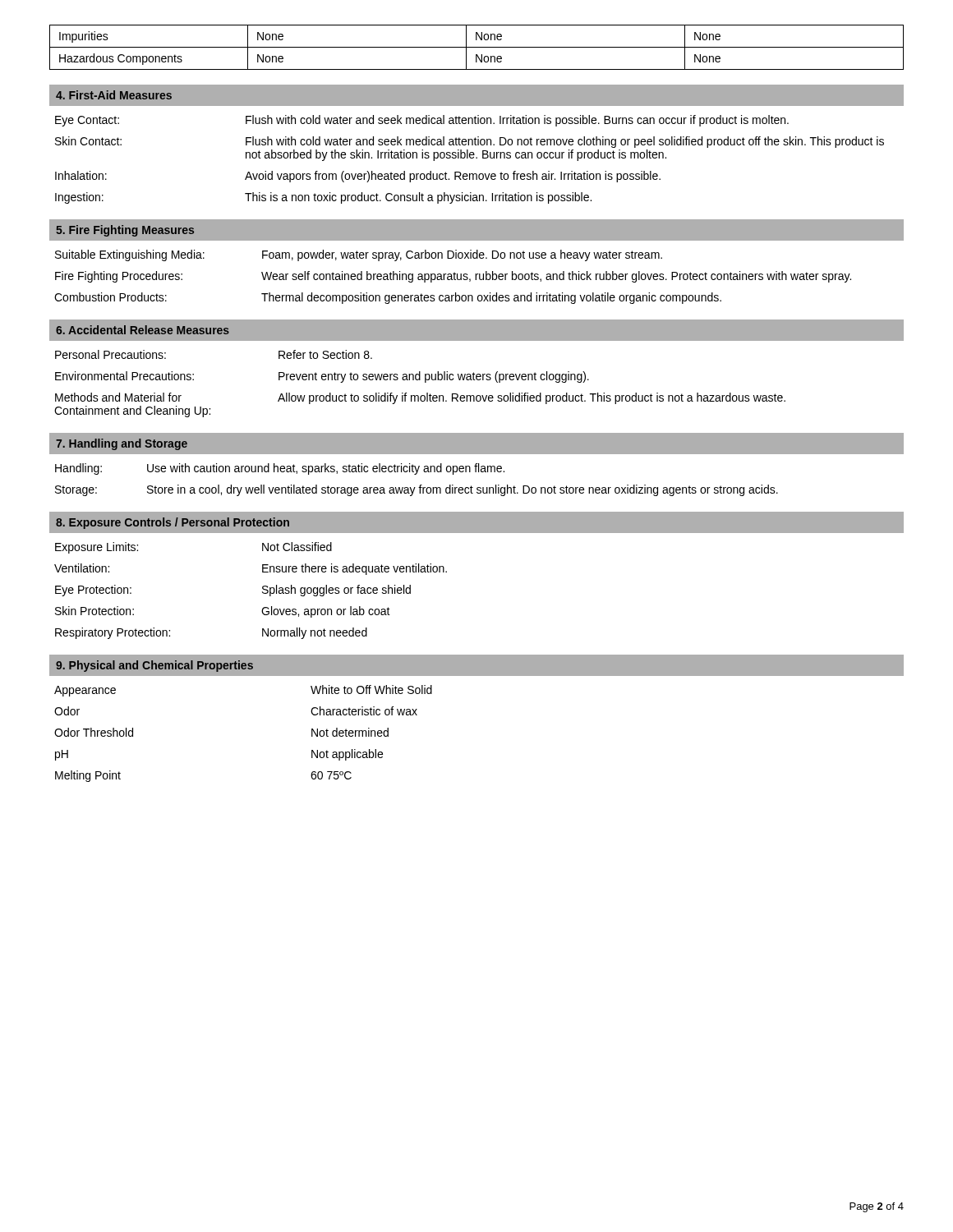Point to the passage starting "Melting Point 60 75ºC"
Viewport: 953px width, 1232px height.
tap(87, 775)
